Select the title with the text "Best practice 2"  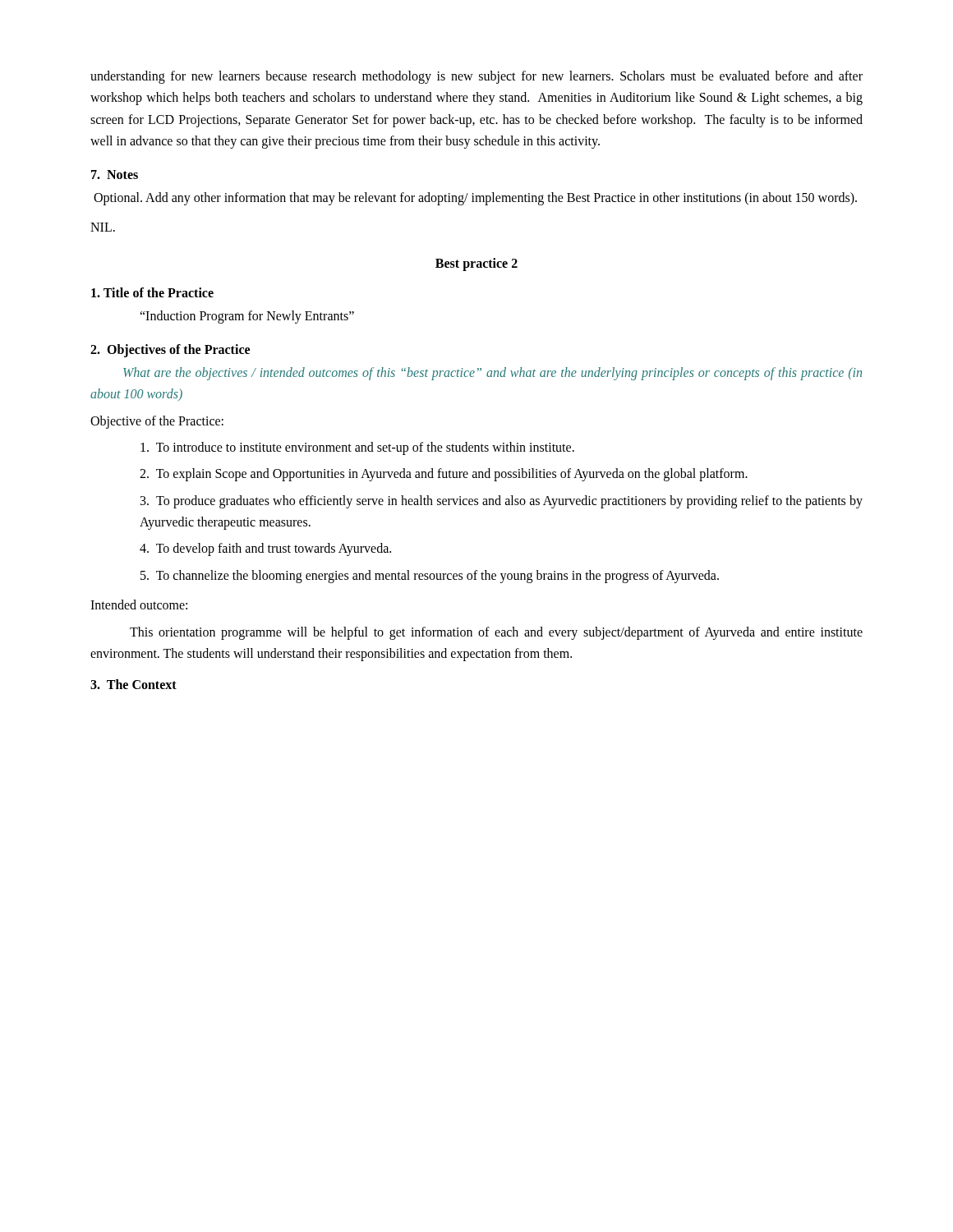click(x=476, y=264)
